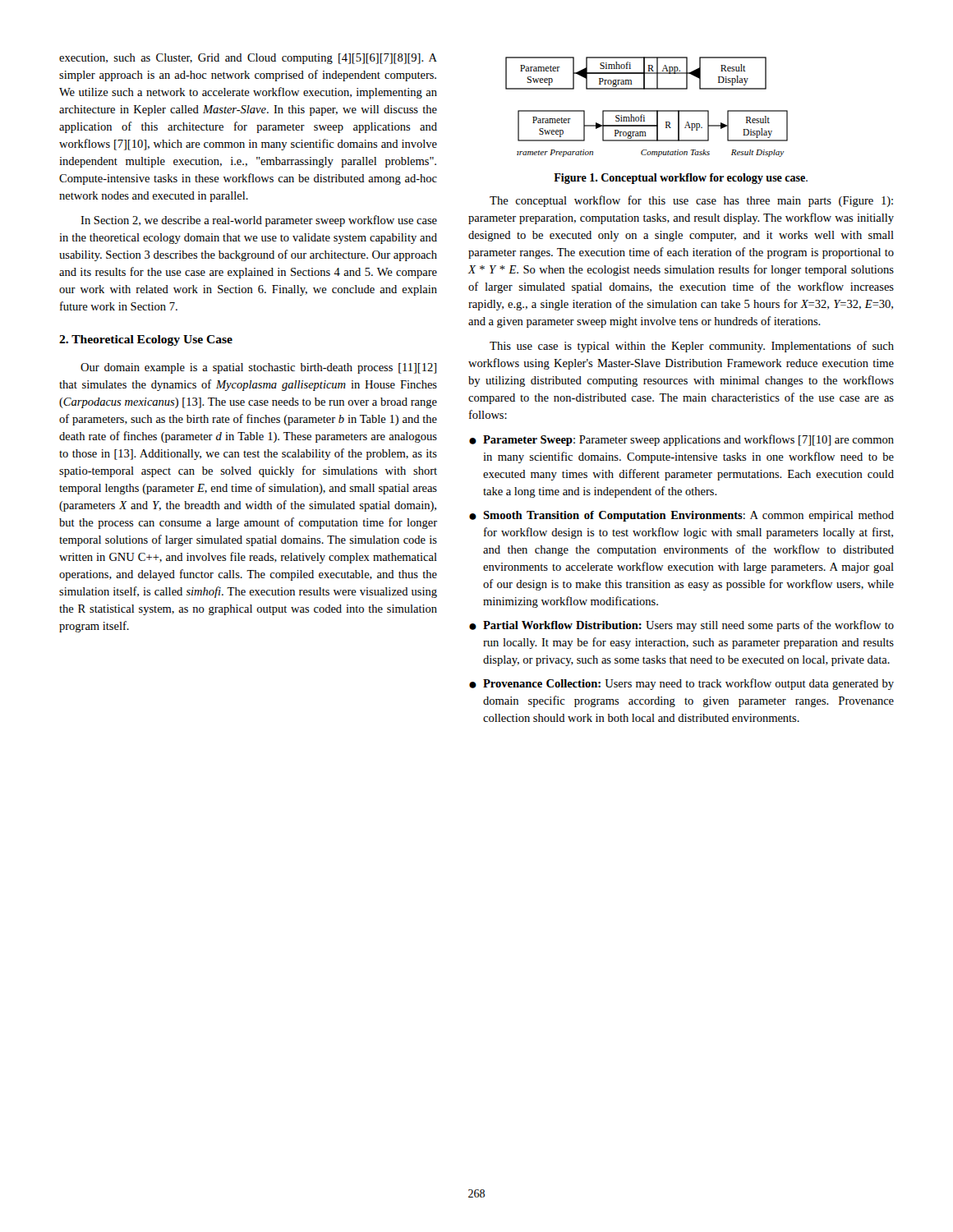
Task: Find the passage starting "In Section 2,"
Action: [248, 264]
